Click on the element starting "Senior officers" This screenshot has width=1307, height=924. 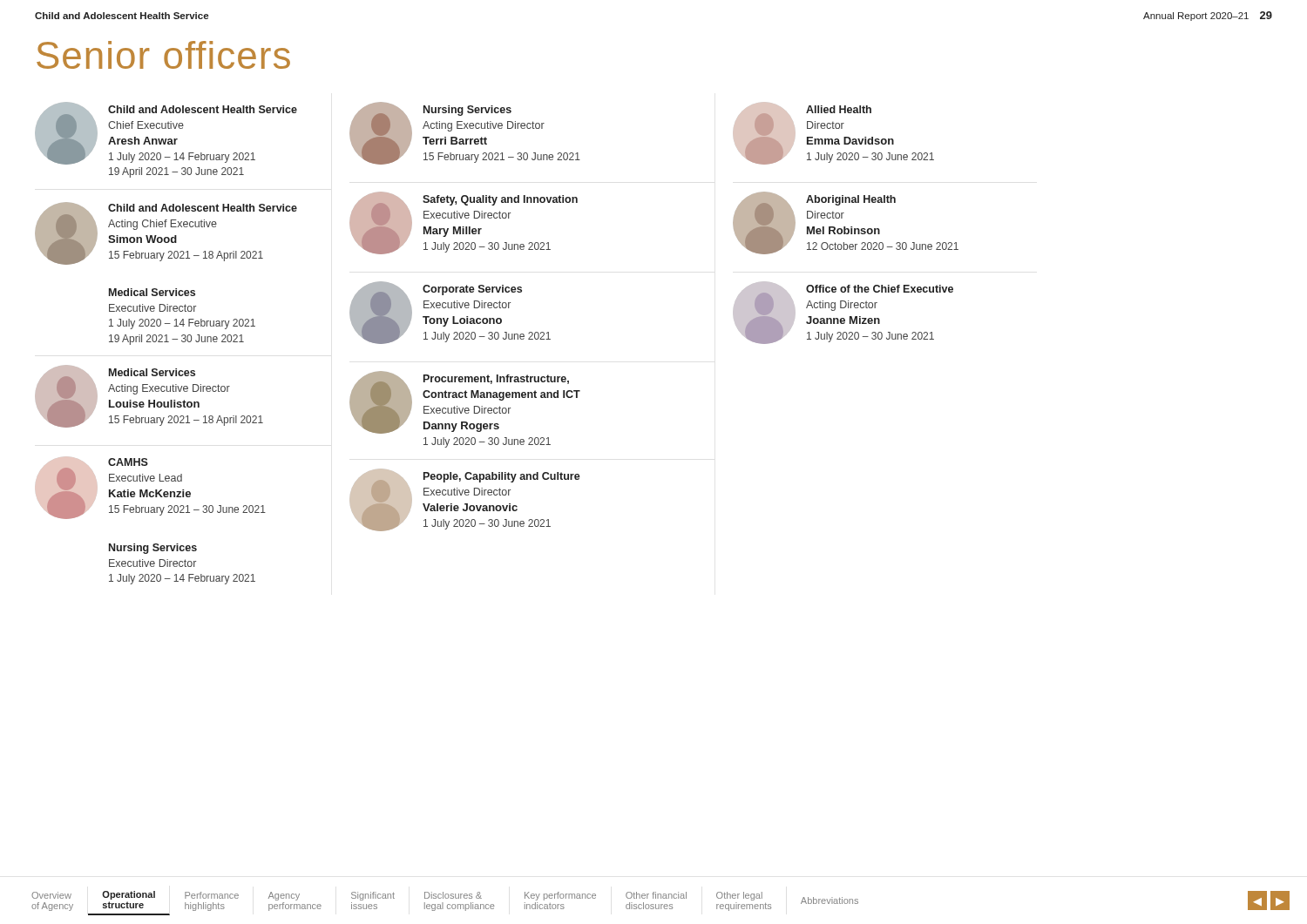(x=163, y=55)
